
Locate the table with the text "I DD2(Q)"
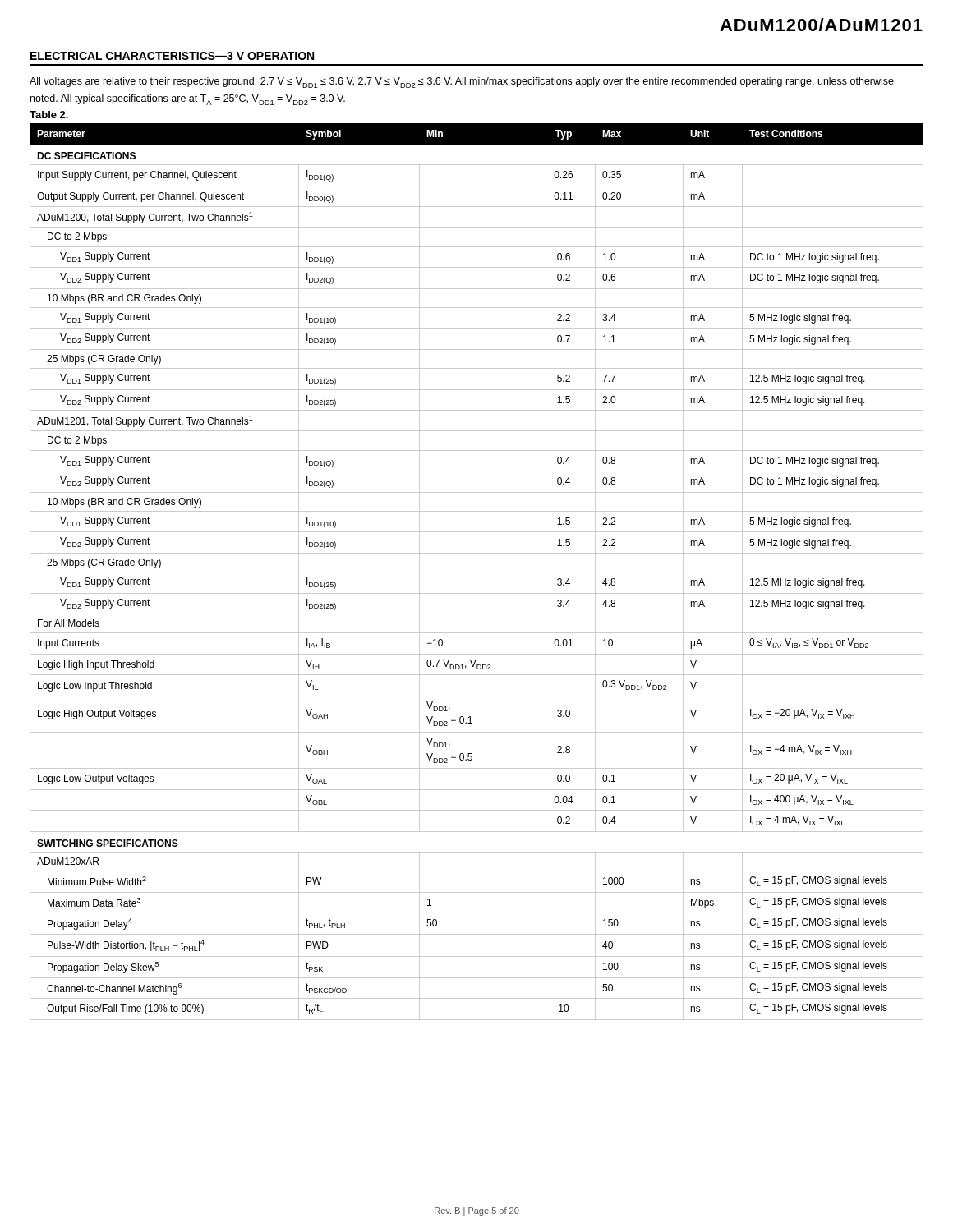click(476, 572)
